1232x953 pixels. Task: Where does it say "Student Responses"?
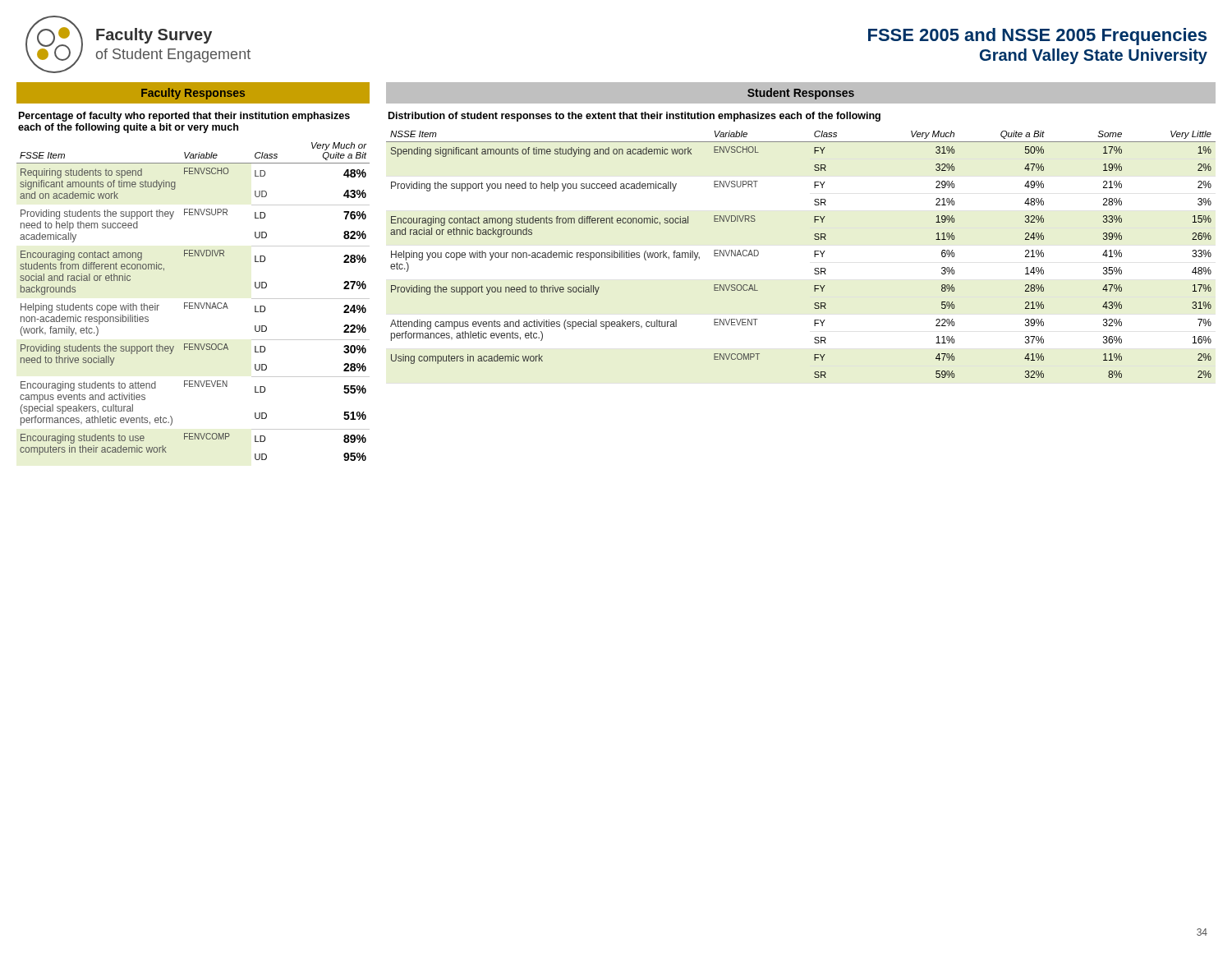(x=801, y=93)
